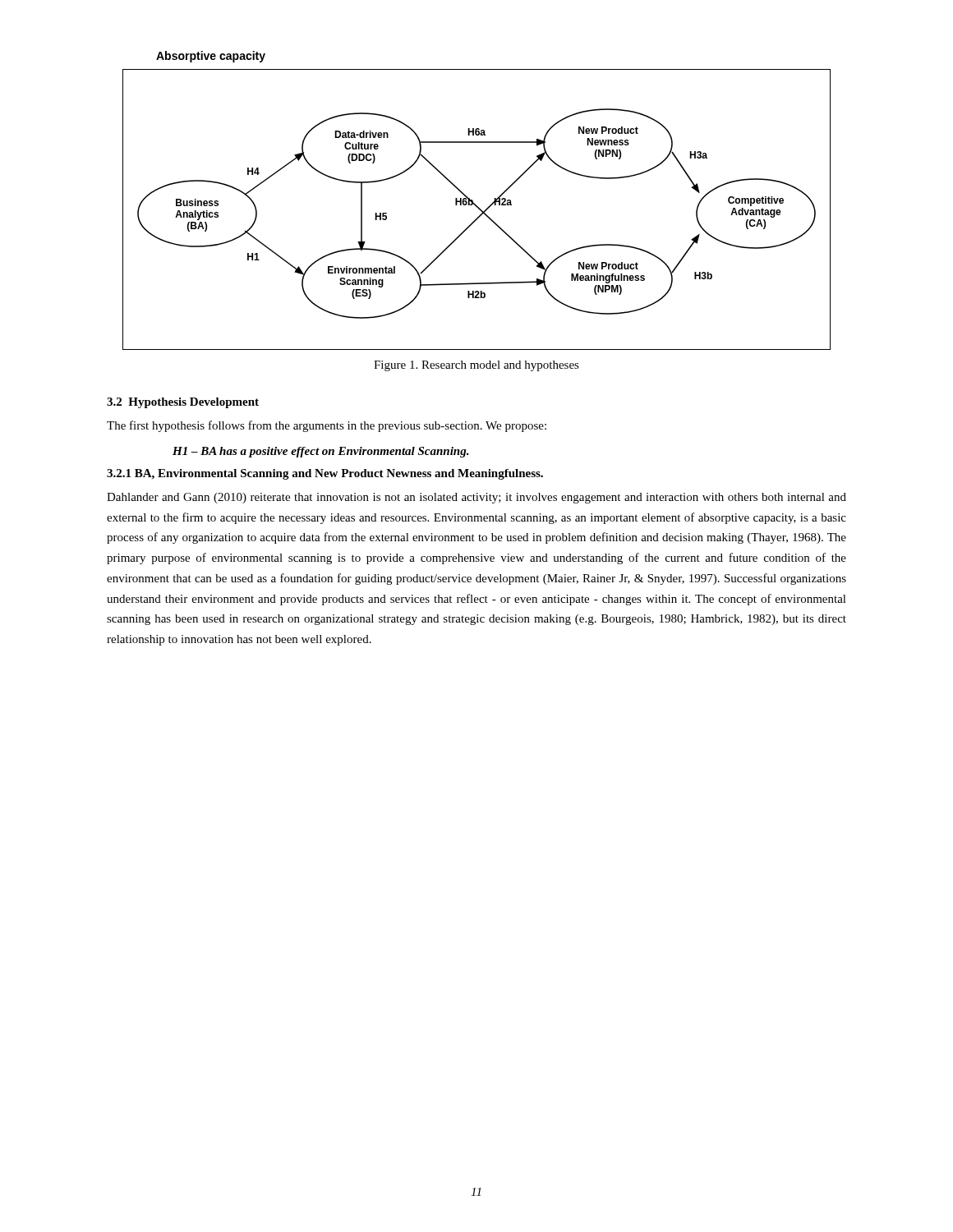Find the section header on this page that starts "3.2.1 BA, Environmental Scanning and"

pos(325,473)
